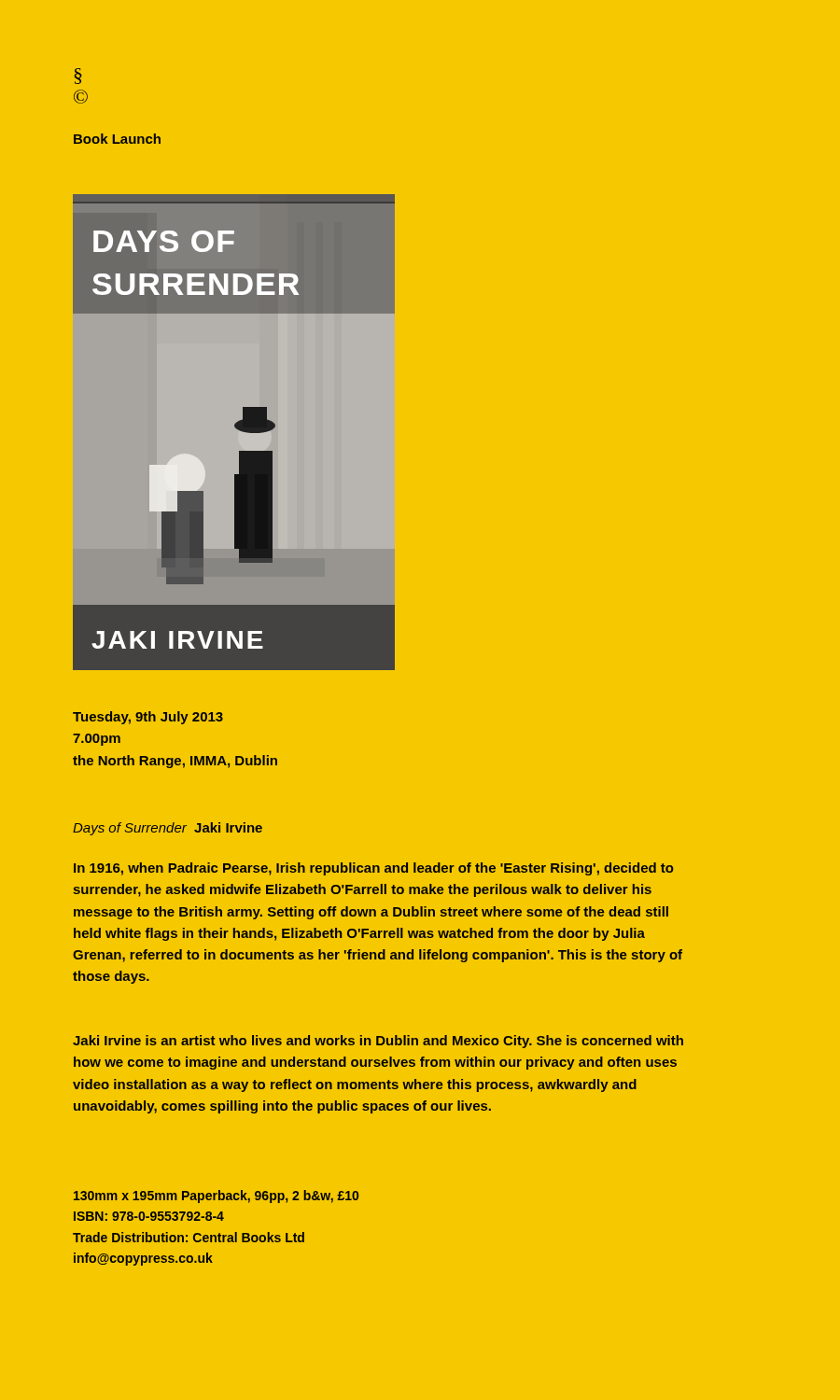Locate the text block containing "Tuesday, 9th July 2013"
Screen dimensions: 1400x840
148,718
